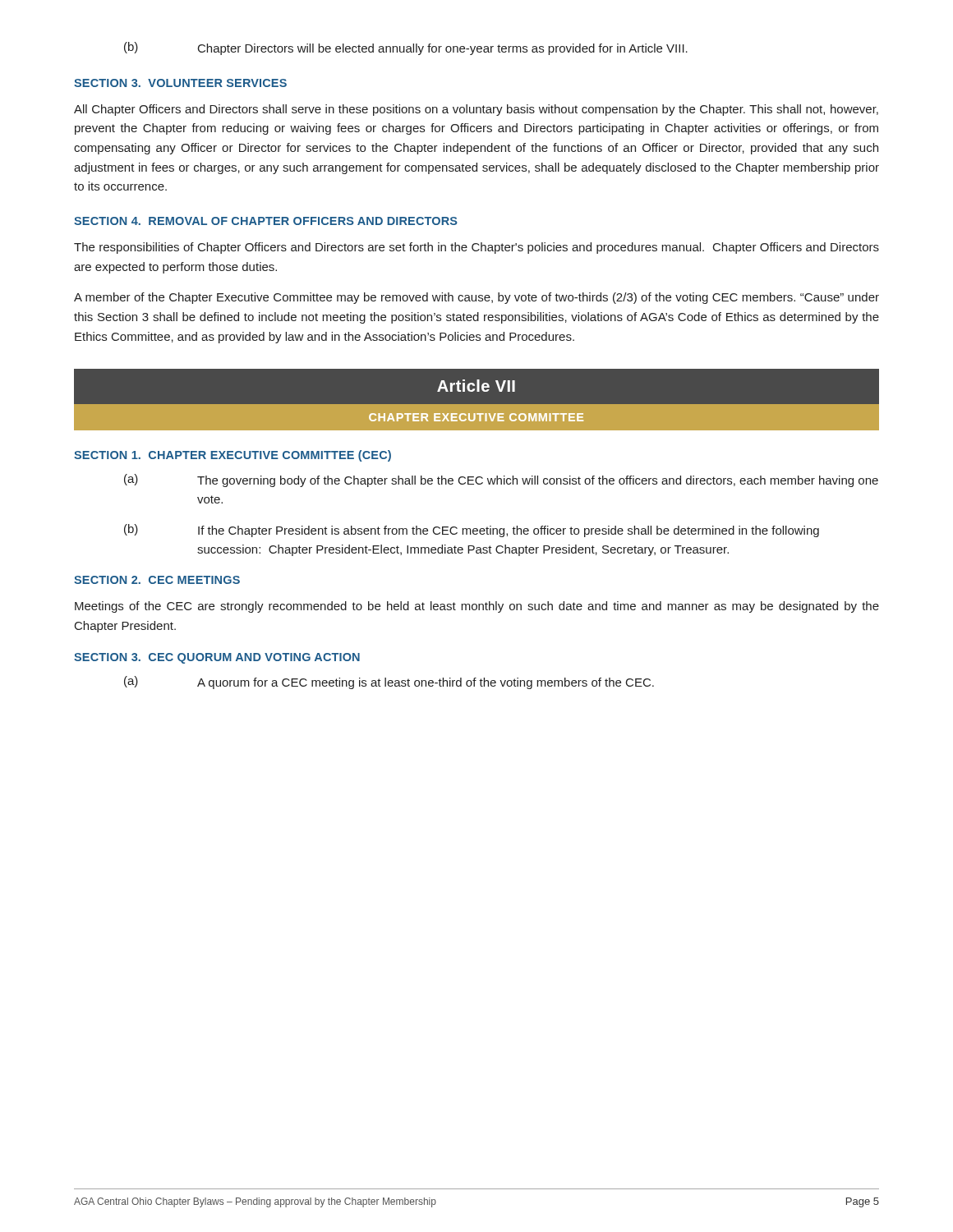Navigate to the passage starting "(b) Chapter Directors will be elected annually for"
Viewport: 953px width, 1232px height.
tap(476, 49)
